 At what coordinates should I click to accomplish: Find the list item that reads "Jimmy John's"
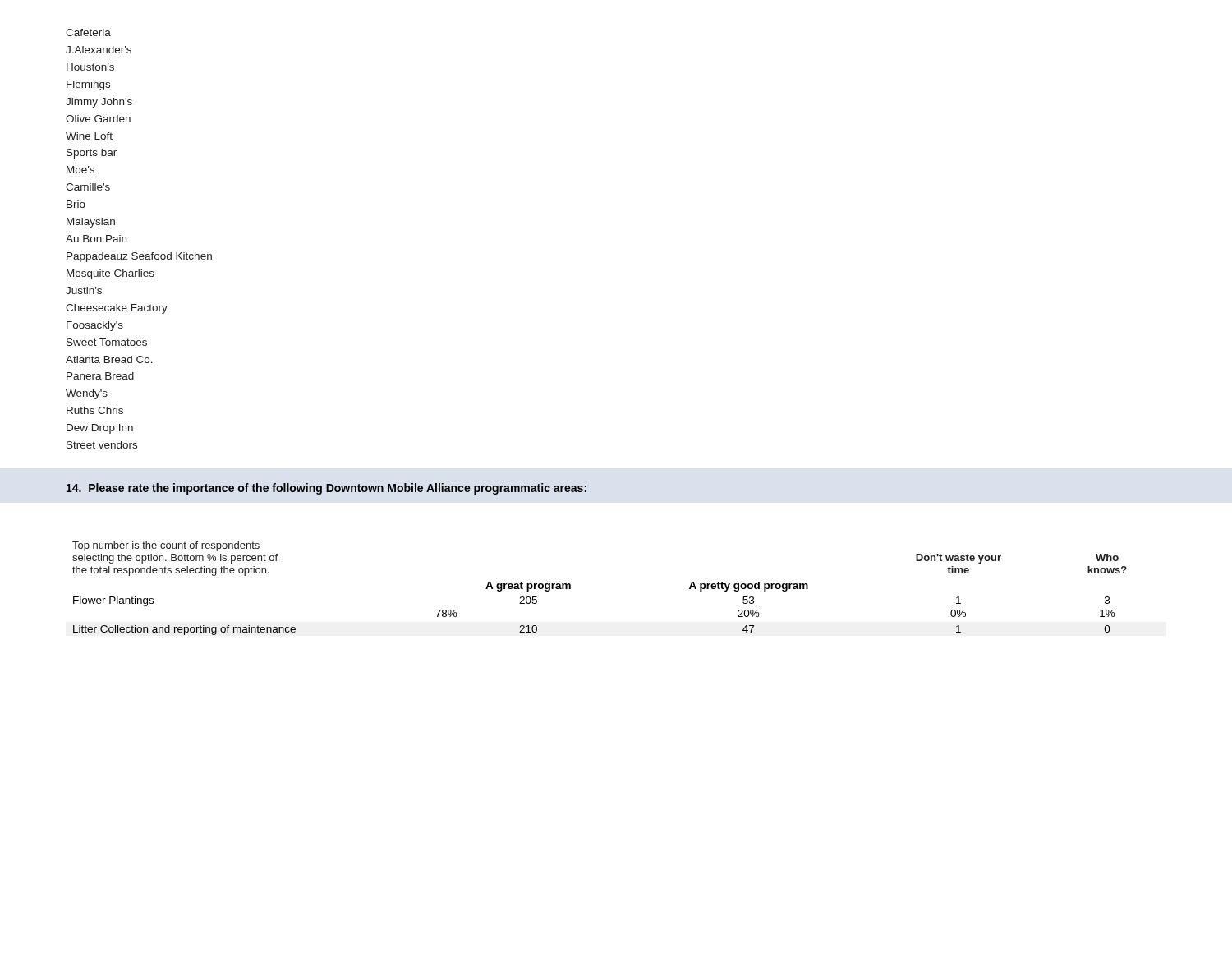click(x=99, y=101)
